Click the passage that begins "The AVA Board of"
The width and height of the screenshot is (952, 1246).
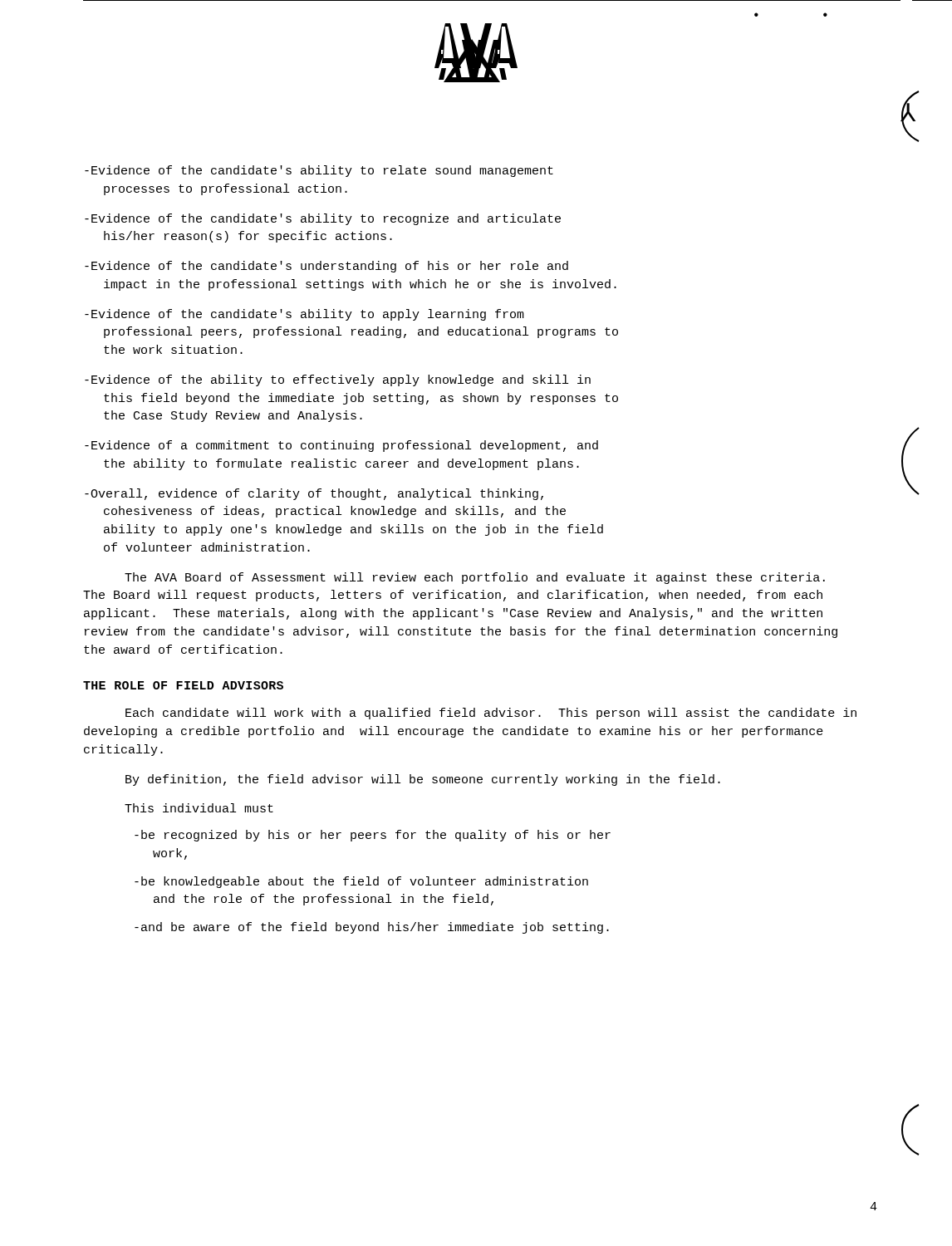point(461,614)
